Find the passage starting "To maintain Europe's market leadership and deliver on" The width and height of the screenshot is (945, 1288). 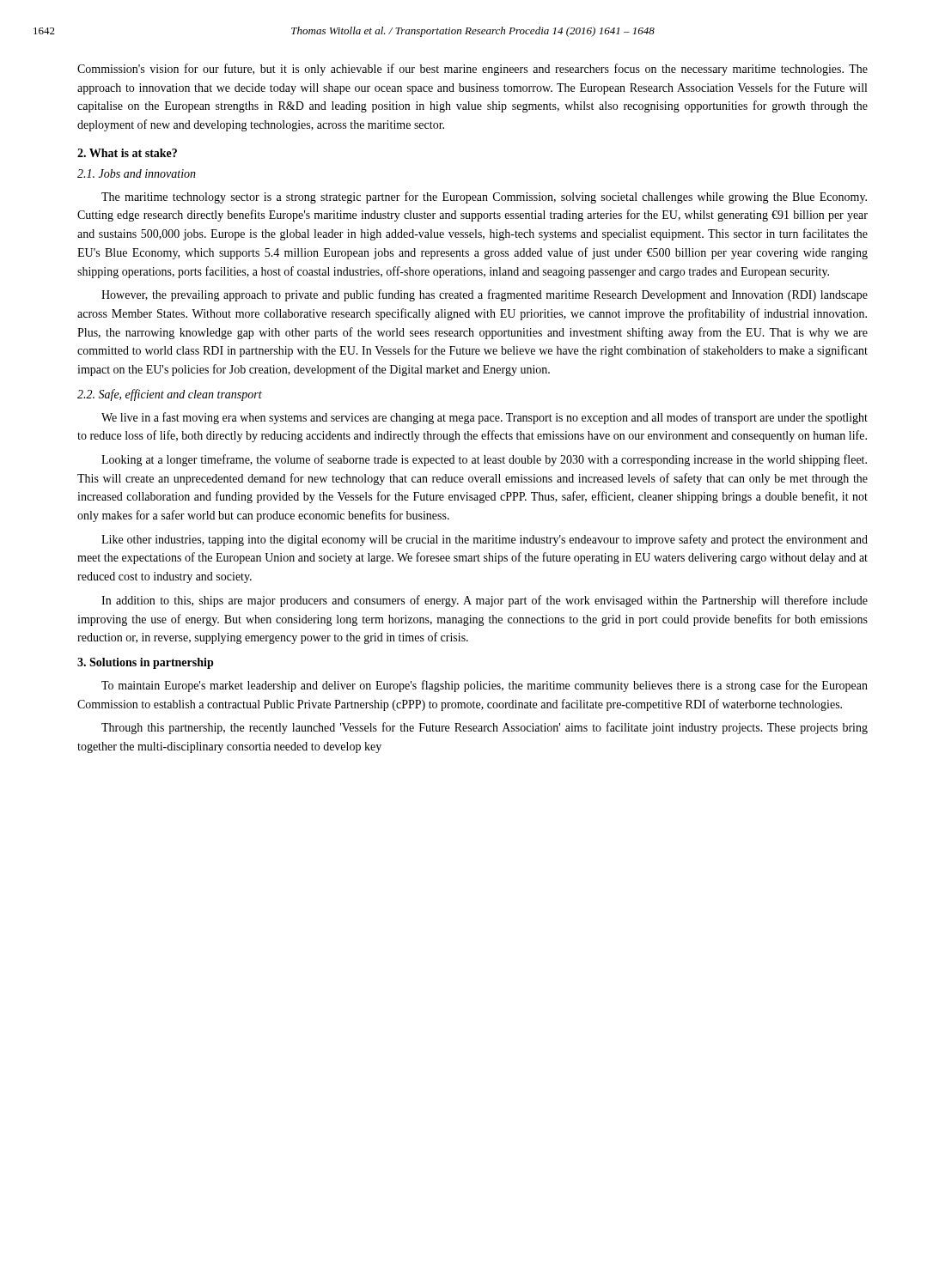tap(472, 716)
